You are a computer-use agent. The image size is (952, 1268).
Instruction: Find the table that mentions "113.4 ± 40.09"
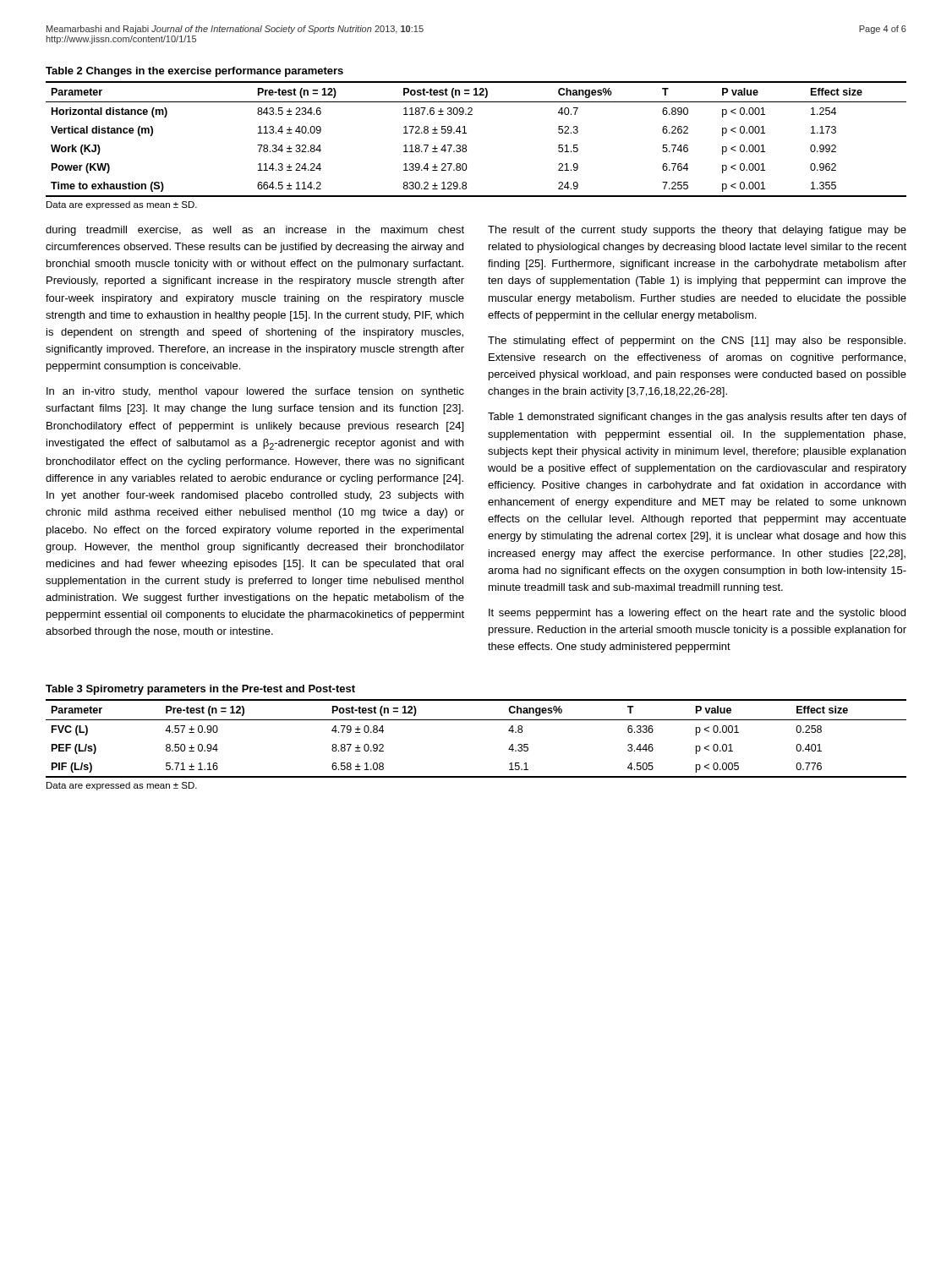(476, 139)
